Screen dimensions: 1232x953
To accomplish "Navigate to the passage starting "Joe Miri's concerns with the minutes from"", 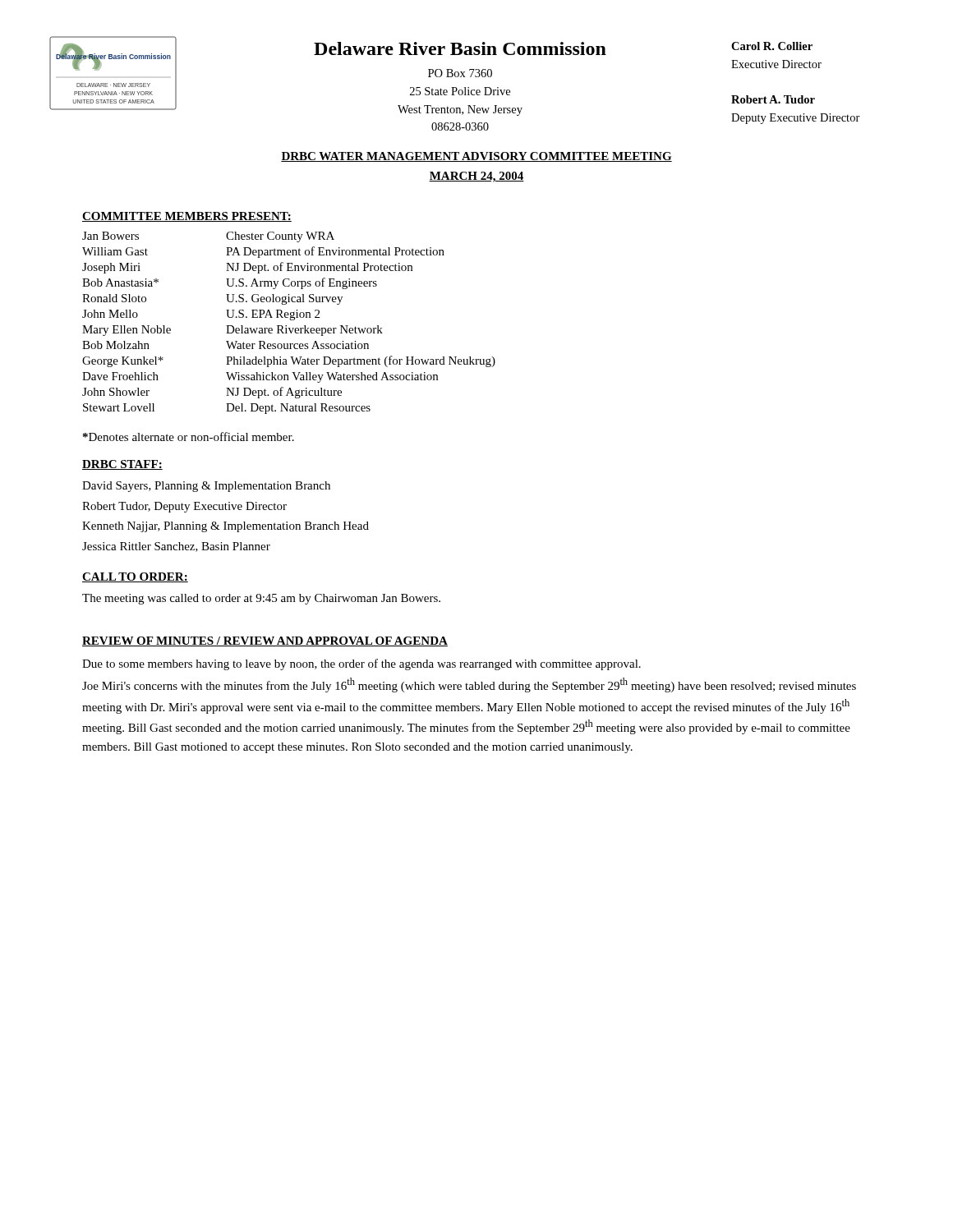I will click(x=476, y=715).
